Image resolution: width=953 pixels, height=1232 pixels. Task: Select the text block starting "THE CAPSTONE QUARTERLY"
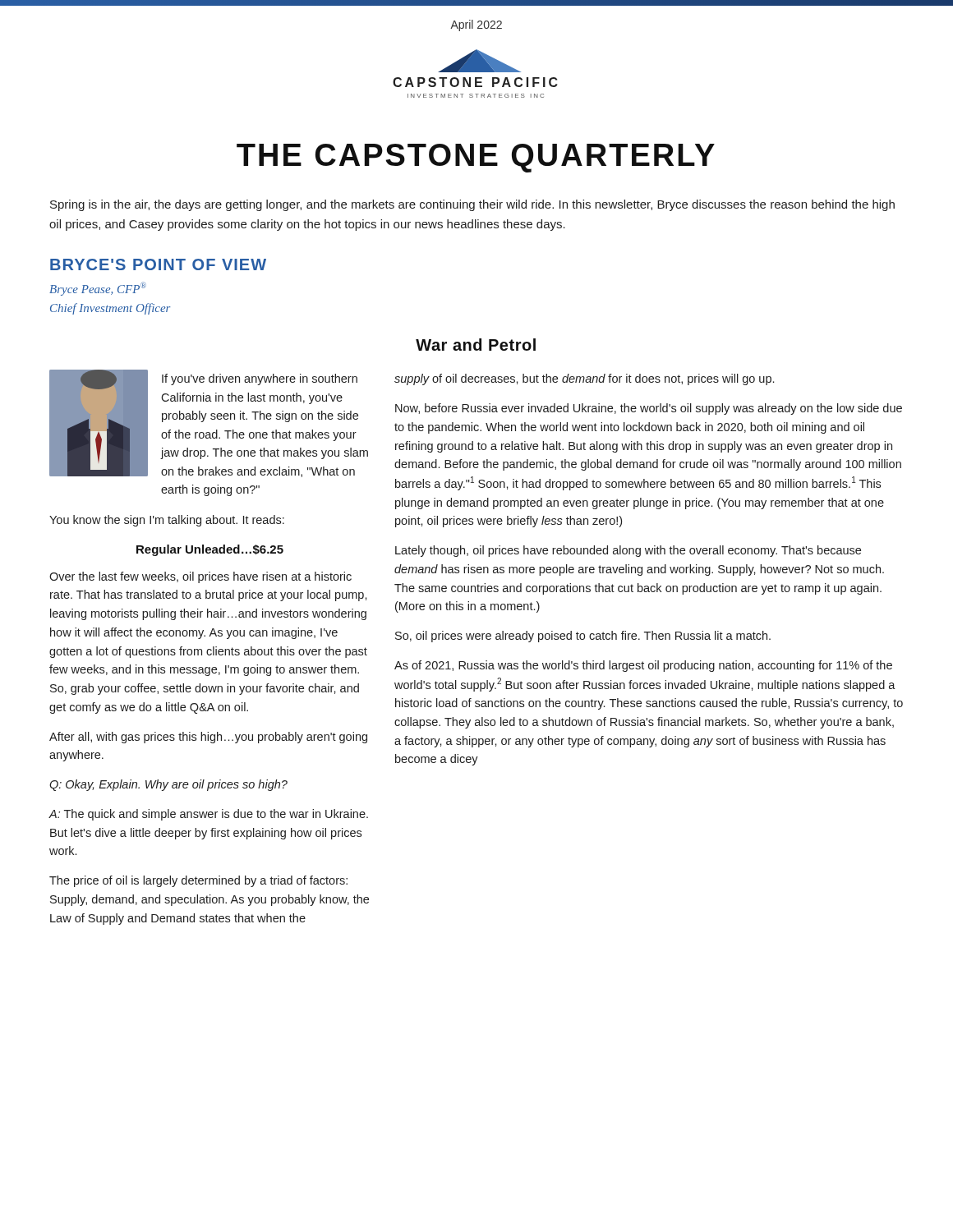(x=476, y=155)
